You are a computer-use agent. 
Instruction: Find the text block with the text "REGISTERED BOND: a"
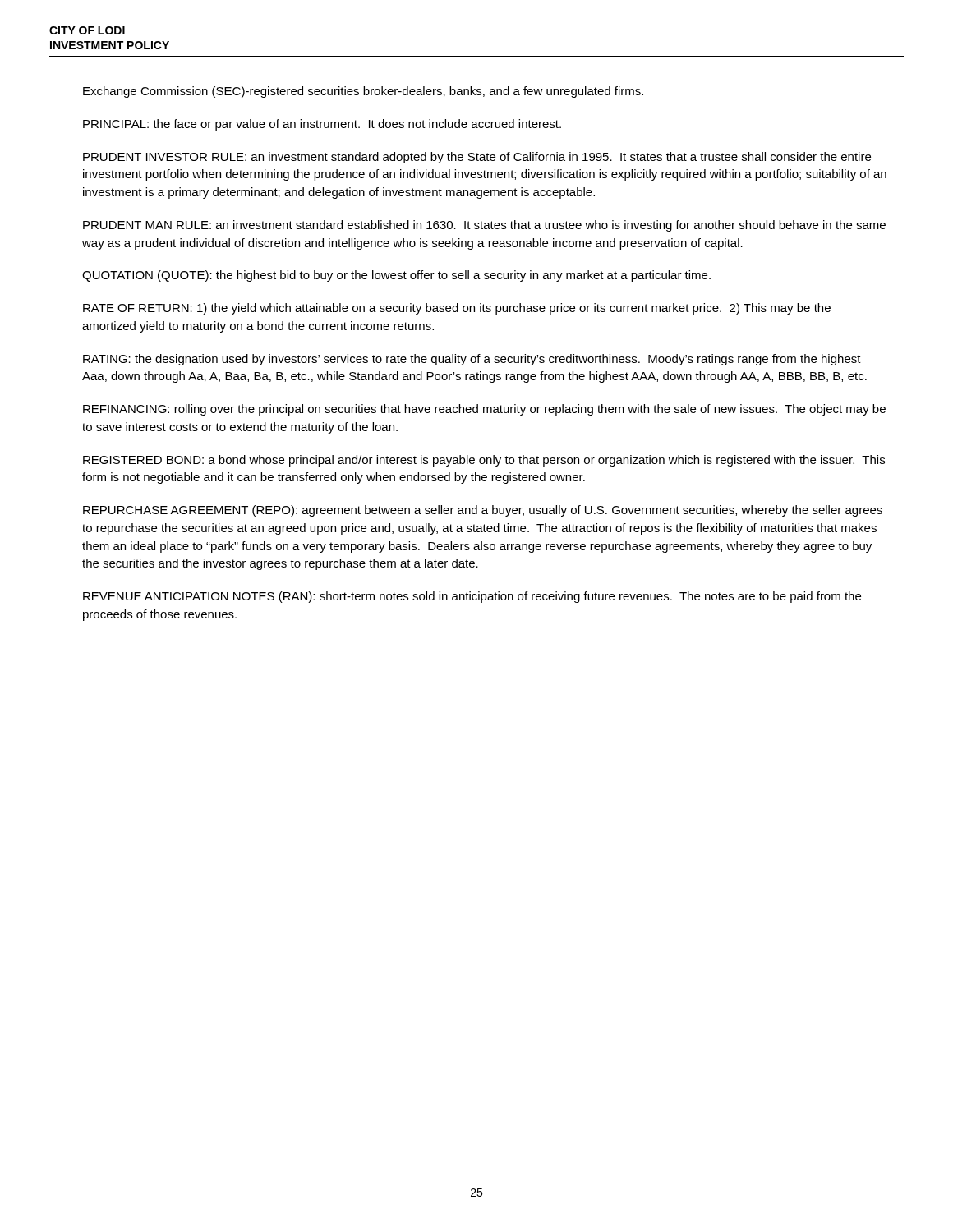click(484, 468)
